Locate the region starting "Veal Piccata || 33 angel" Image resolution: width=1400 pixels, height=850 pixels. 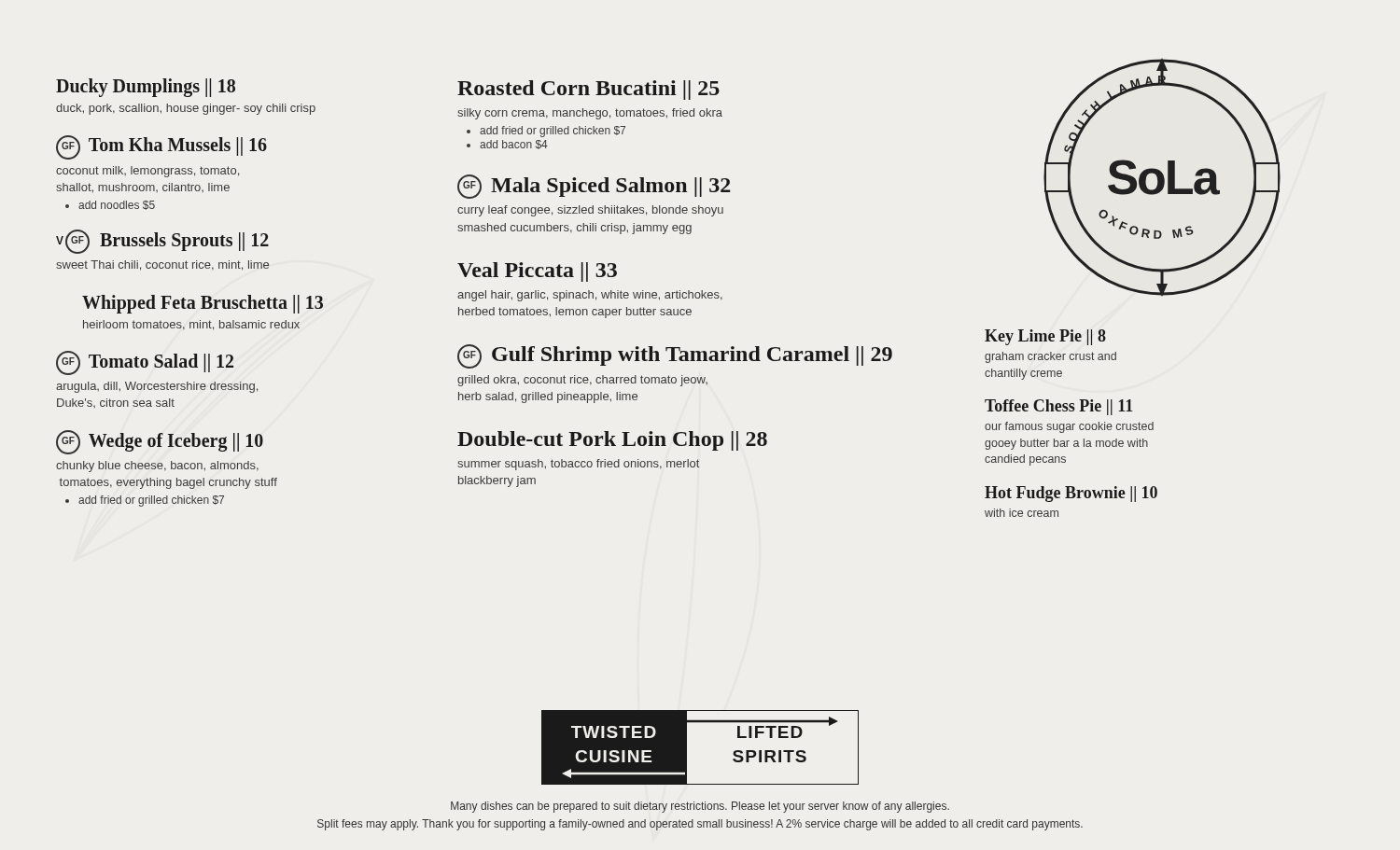point(681,288)
